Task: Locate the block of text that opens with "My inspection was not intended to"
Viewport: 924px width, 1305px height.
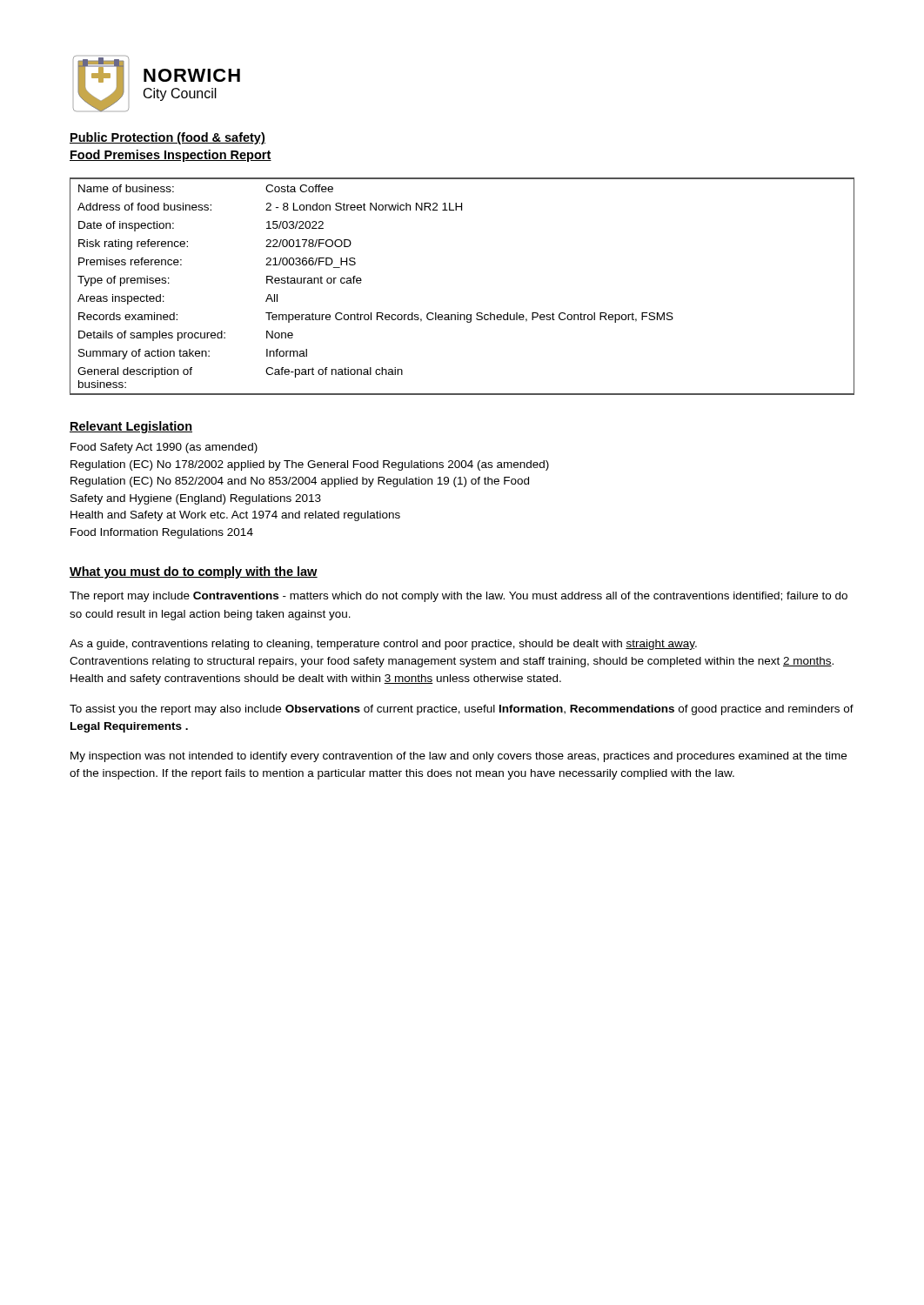Action: pos(458,765)
